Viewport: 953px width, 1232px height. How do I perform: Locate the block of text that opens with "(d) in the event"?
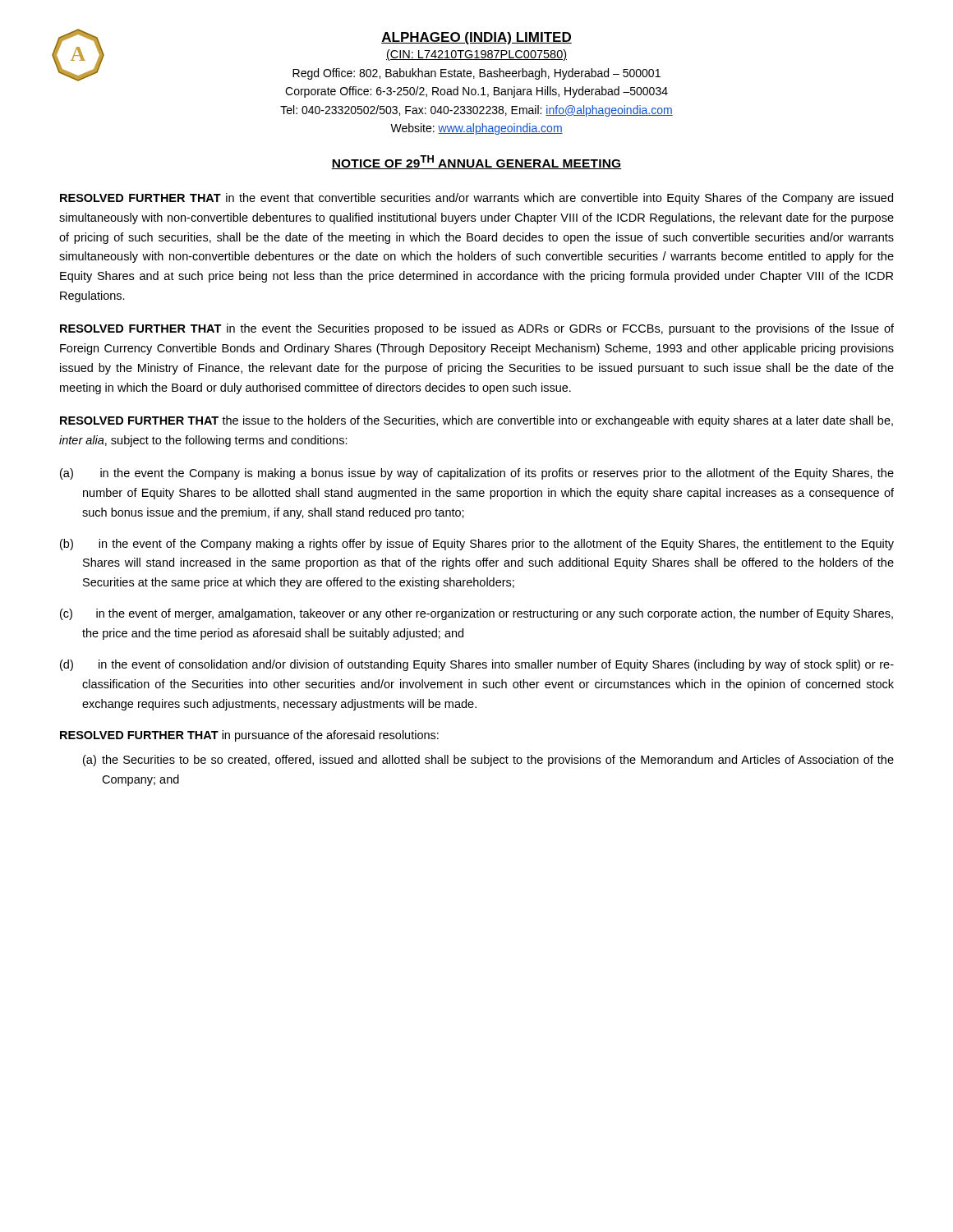476,683
